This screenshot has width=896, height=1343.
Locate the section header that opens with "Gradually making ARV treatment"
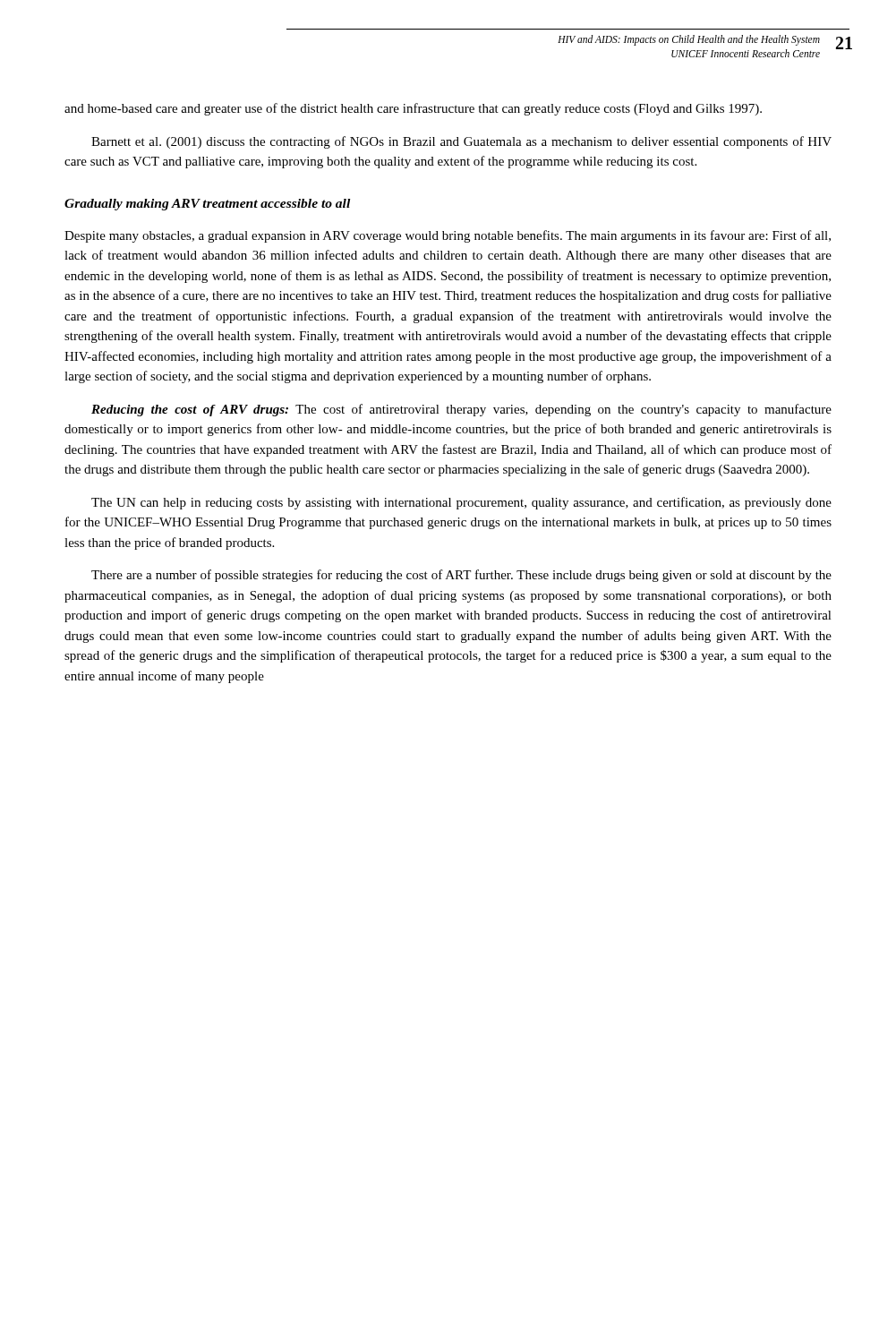[x=207, y=202]
